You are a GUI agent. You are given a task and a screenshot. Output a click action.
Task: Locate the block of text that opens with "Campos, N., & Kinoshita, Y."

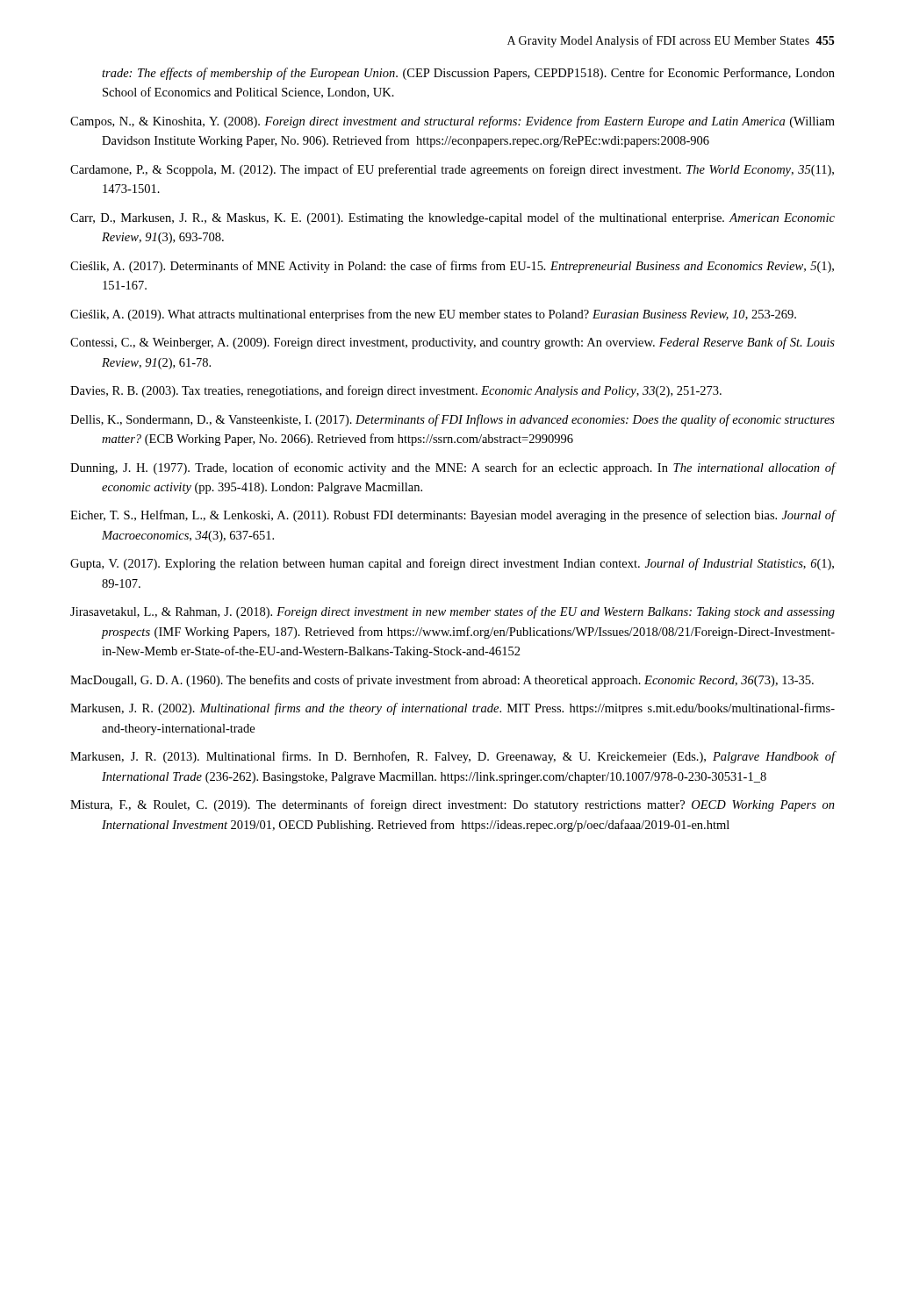click(452, 131)
